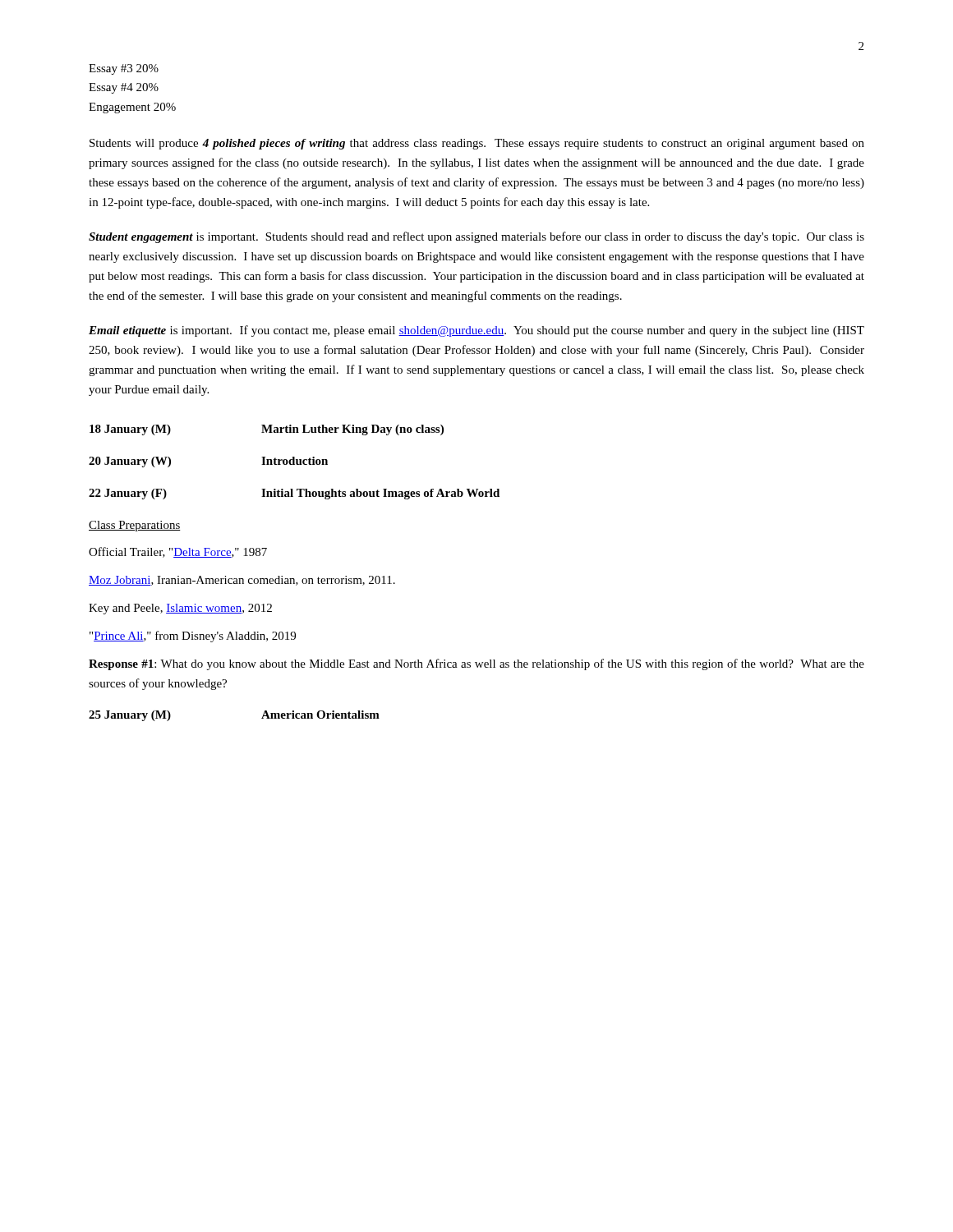Select the list item with the text "Essay #3 20% Essay #4 20% Engagement"

[132, 87]
